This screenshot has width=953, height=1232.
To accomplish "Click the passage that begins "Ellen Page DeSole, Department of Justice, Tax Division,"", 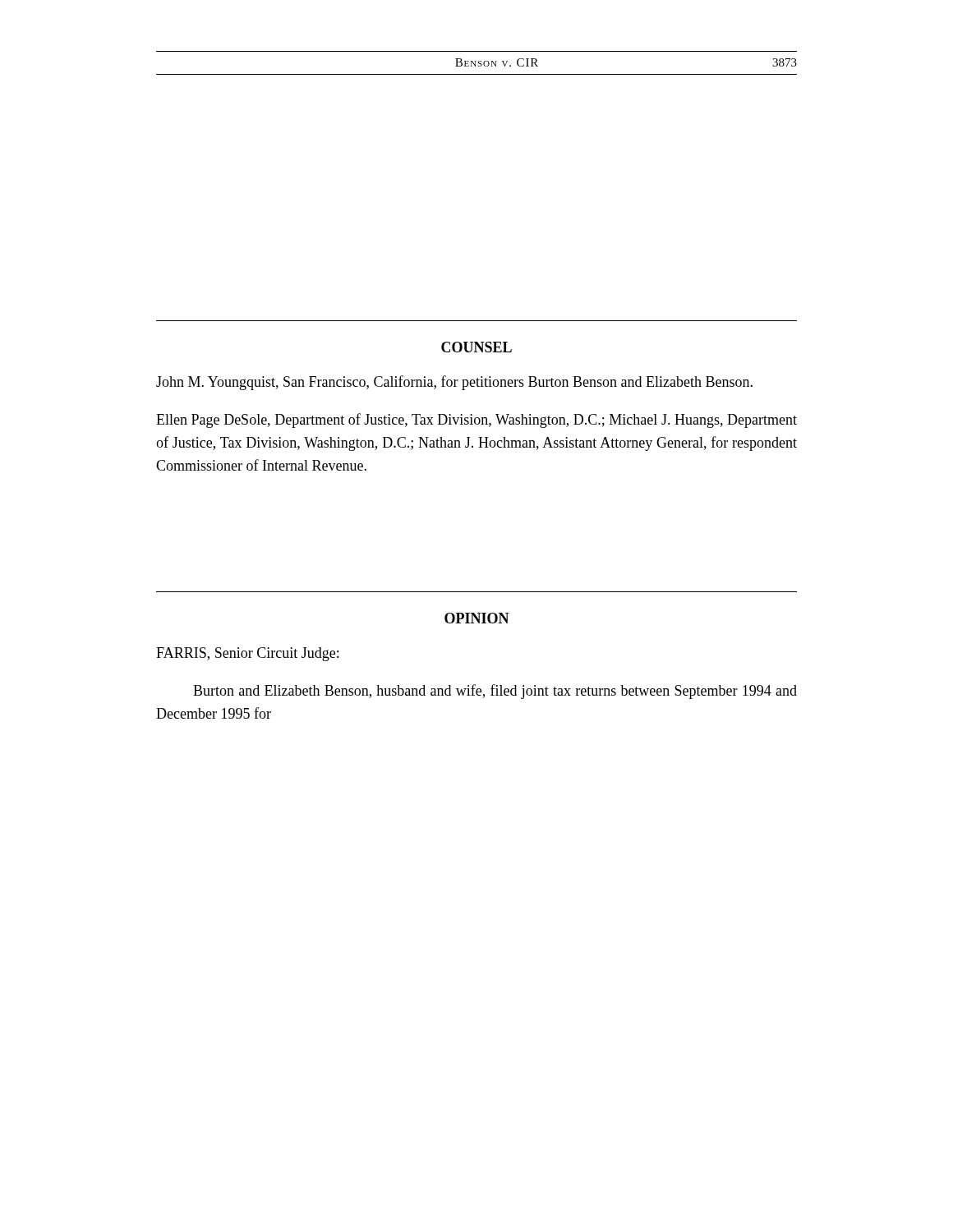I will click(x=476, y=442).
